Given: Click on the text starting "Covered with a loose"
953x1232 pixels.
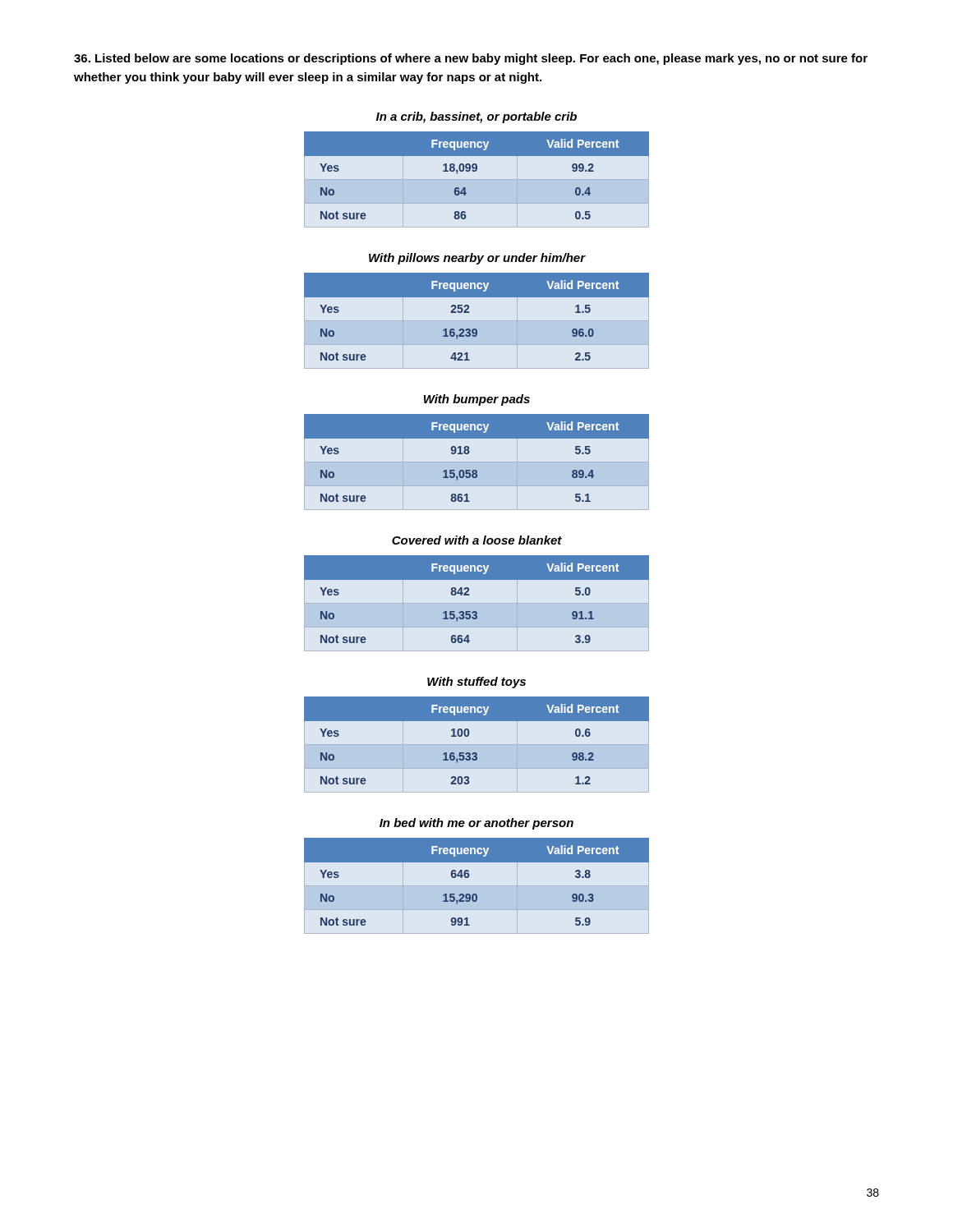Looking at the screenshot, I should pos(476,540).
